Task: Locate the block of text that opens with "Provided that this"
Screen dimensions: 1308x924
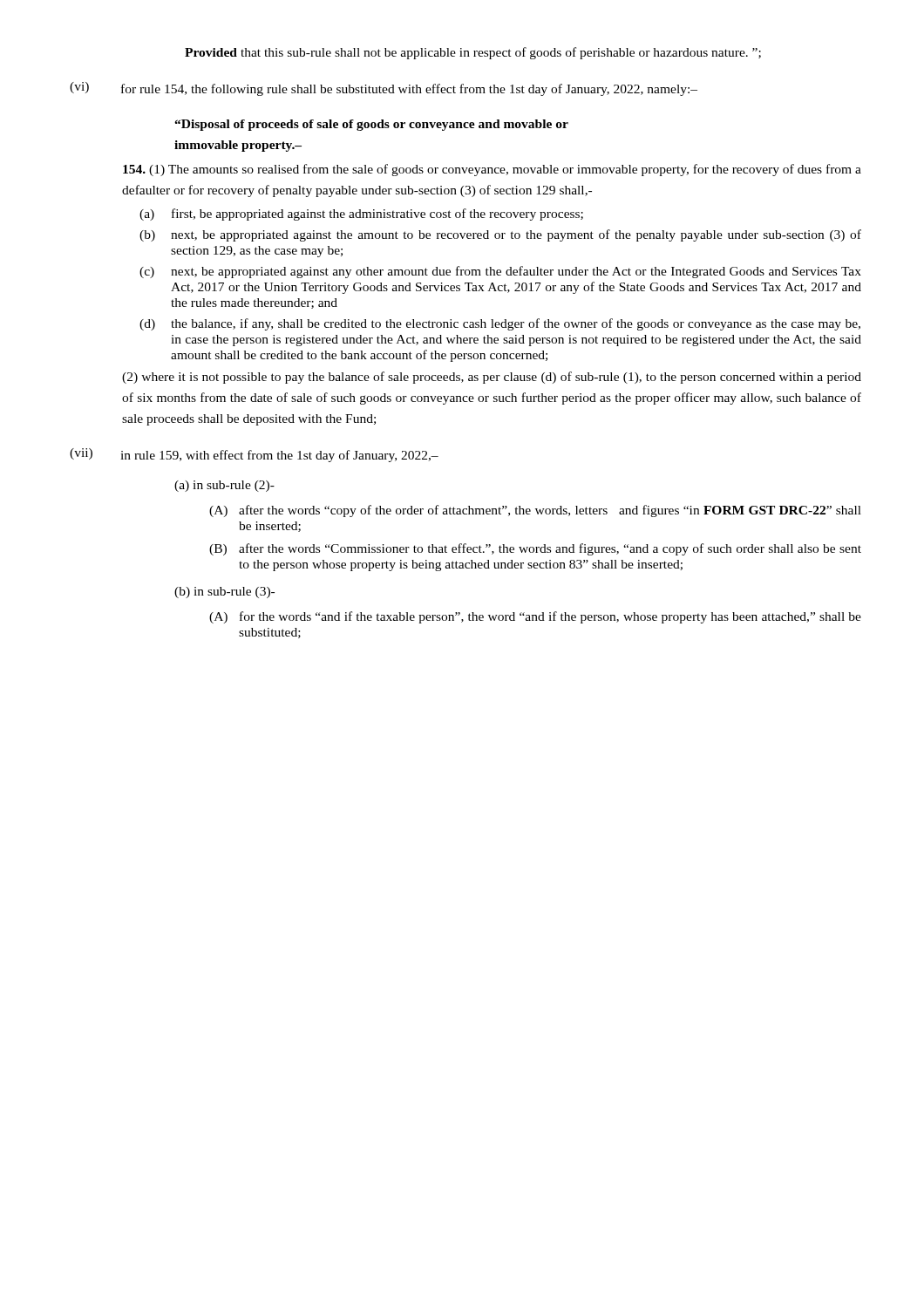Action: click(523, 52)
